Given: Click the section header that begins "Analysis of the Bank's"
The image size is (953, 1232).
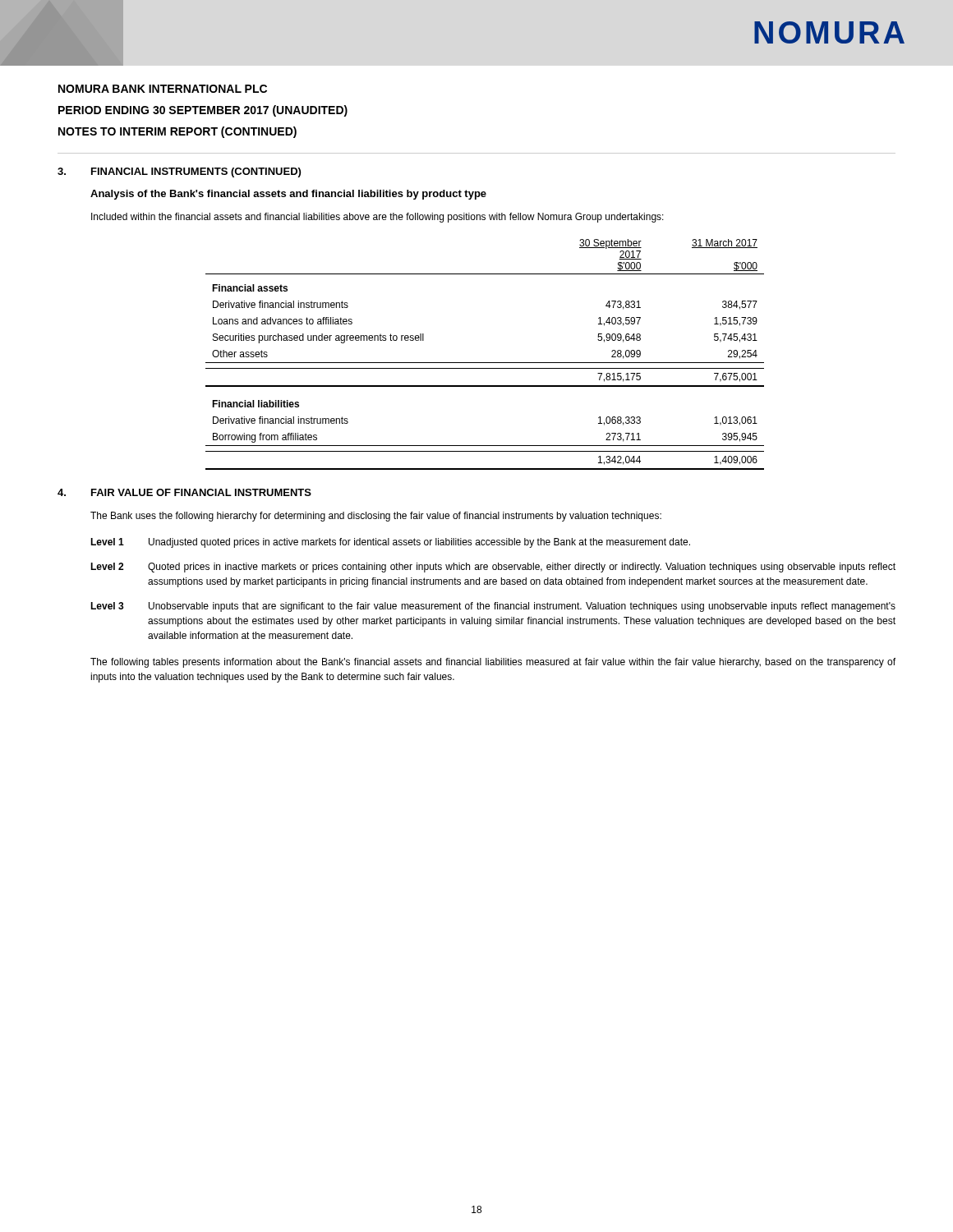Looking at the screenshot, I should coord(288,193).
